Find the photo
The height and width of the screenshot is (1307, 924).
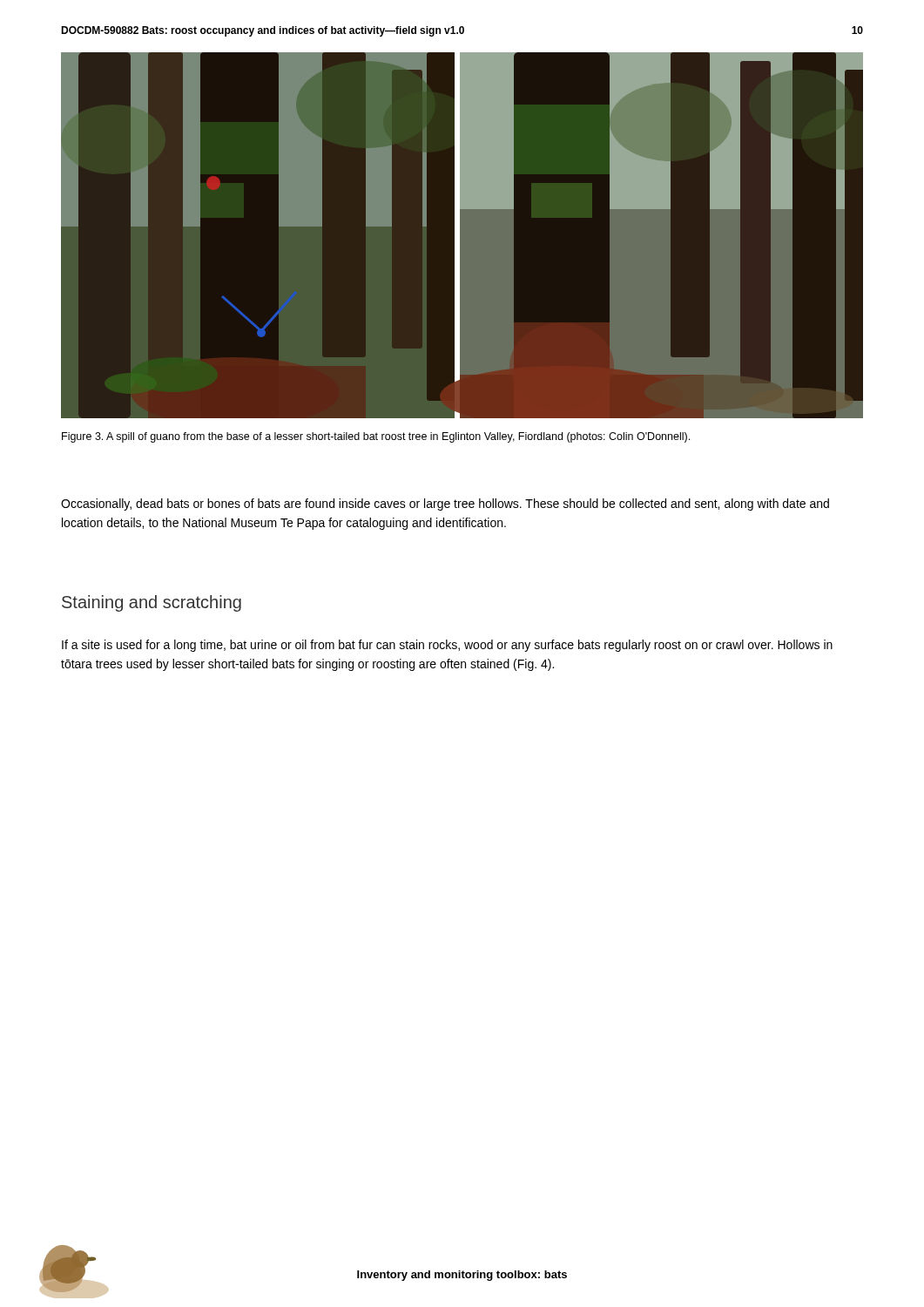tap(462, 235)
